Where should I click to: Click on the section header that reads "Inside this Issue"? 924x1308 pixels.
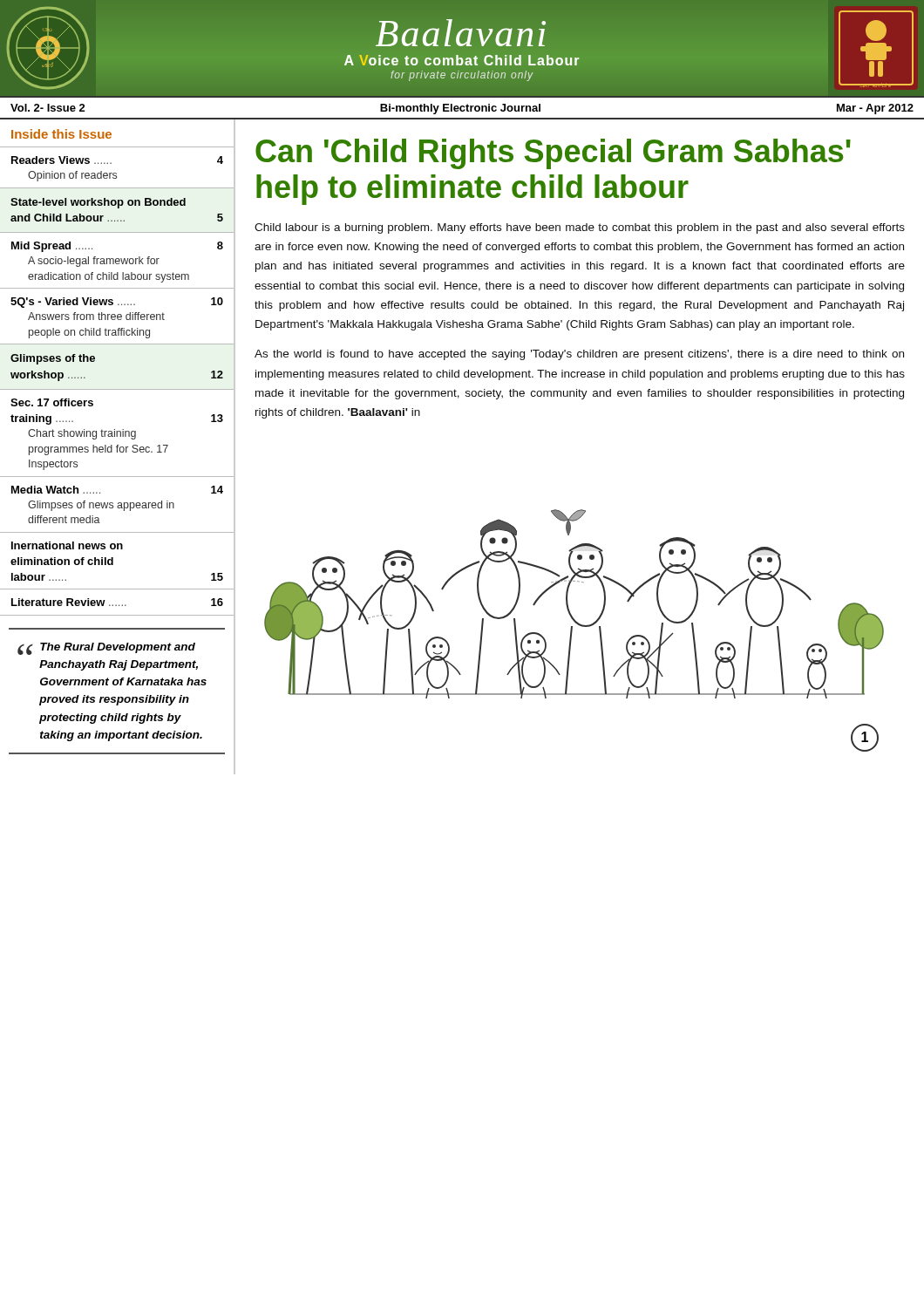pyautogui.click(x=61, y=134)
